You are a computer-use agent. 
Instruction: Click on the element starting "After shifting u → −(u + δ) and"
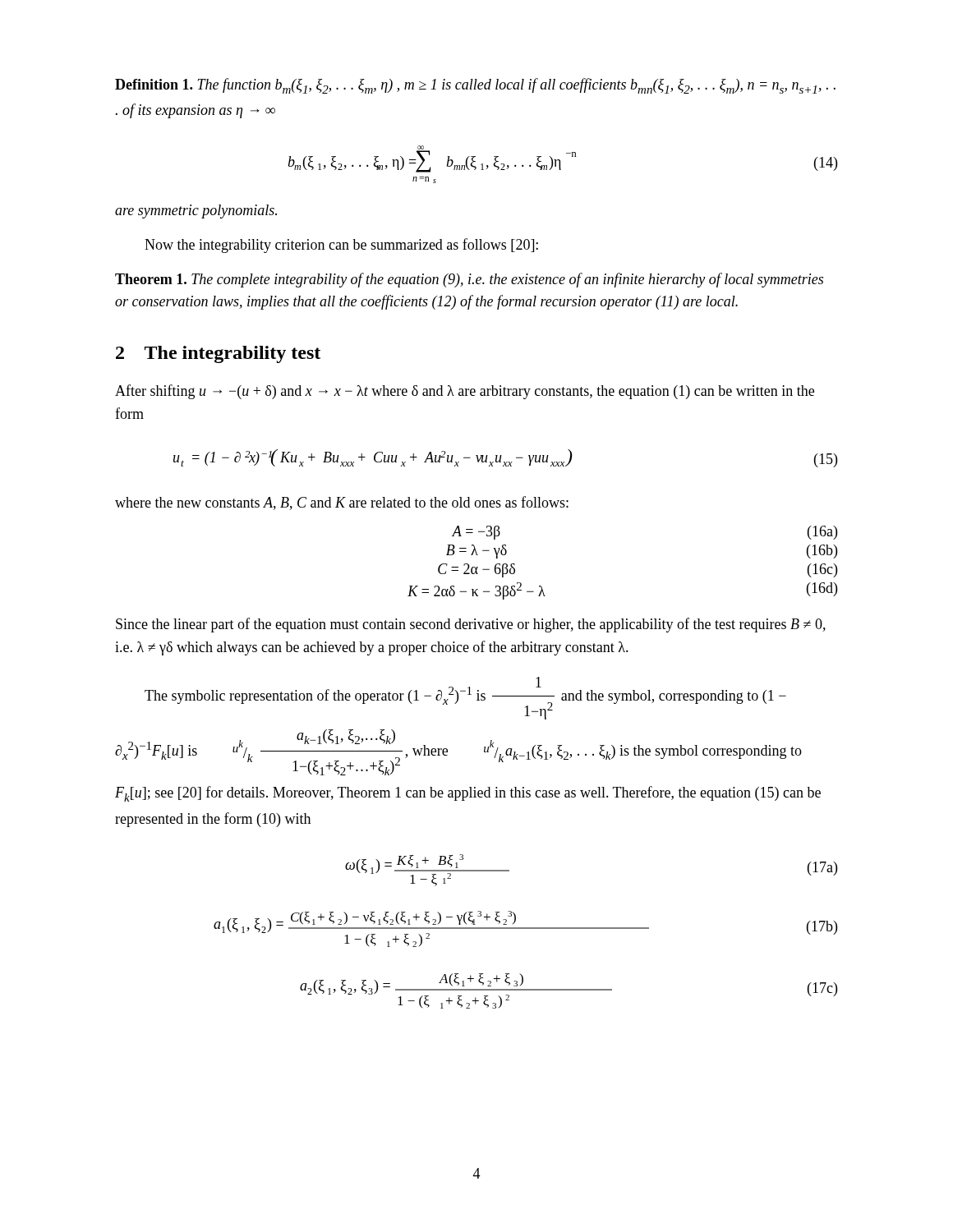[465, 403]
